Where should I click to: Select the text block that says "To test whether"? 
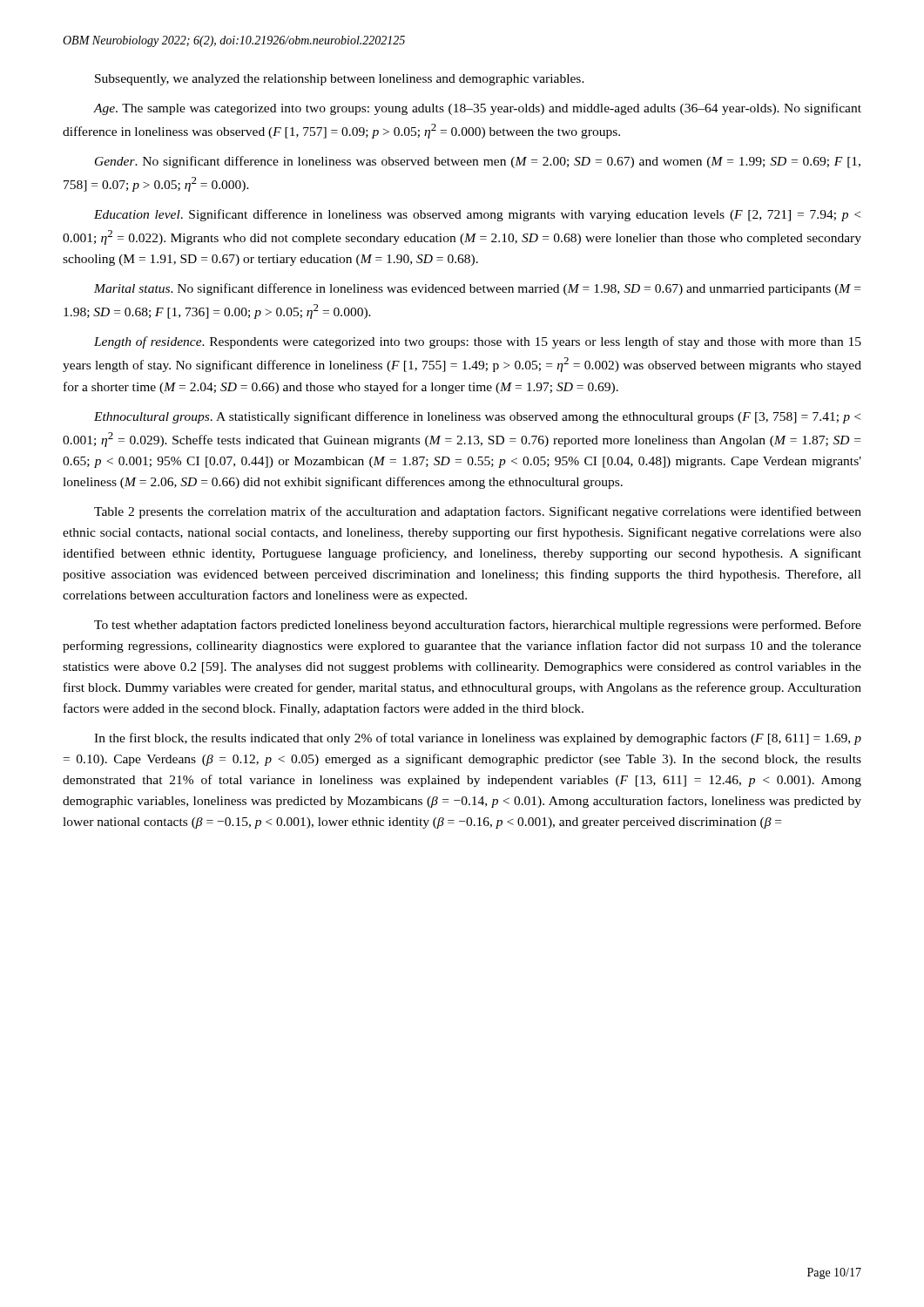point(462,666)
